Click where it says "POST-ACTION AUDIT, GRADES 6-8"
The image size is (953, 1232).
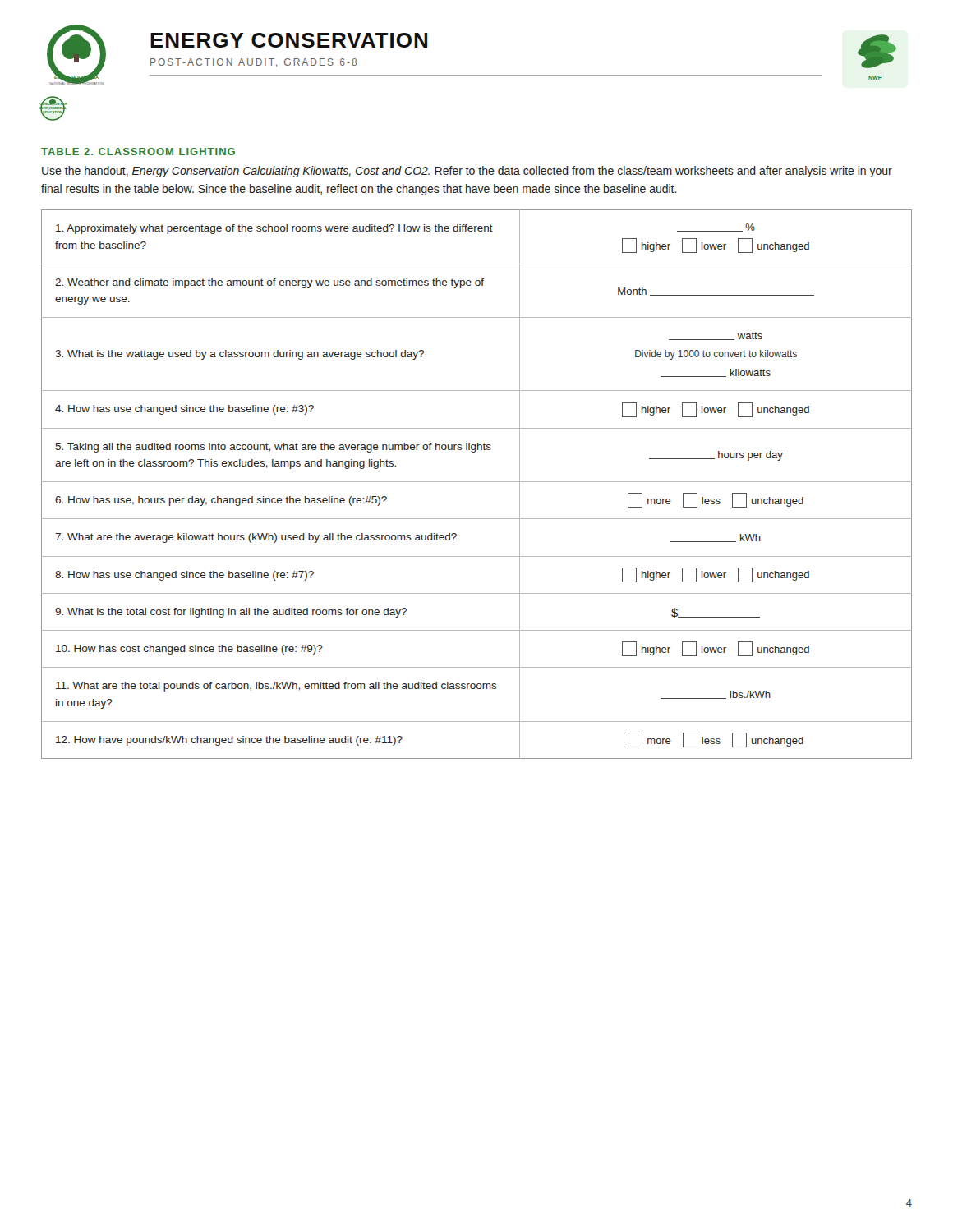point(254,62)
